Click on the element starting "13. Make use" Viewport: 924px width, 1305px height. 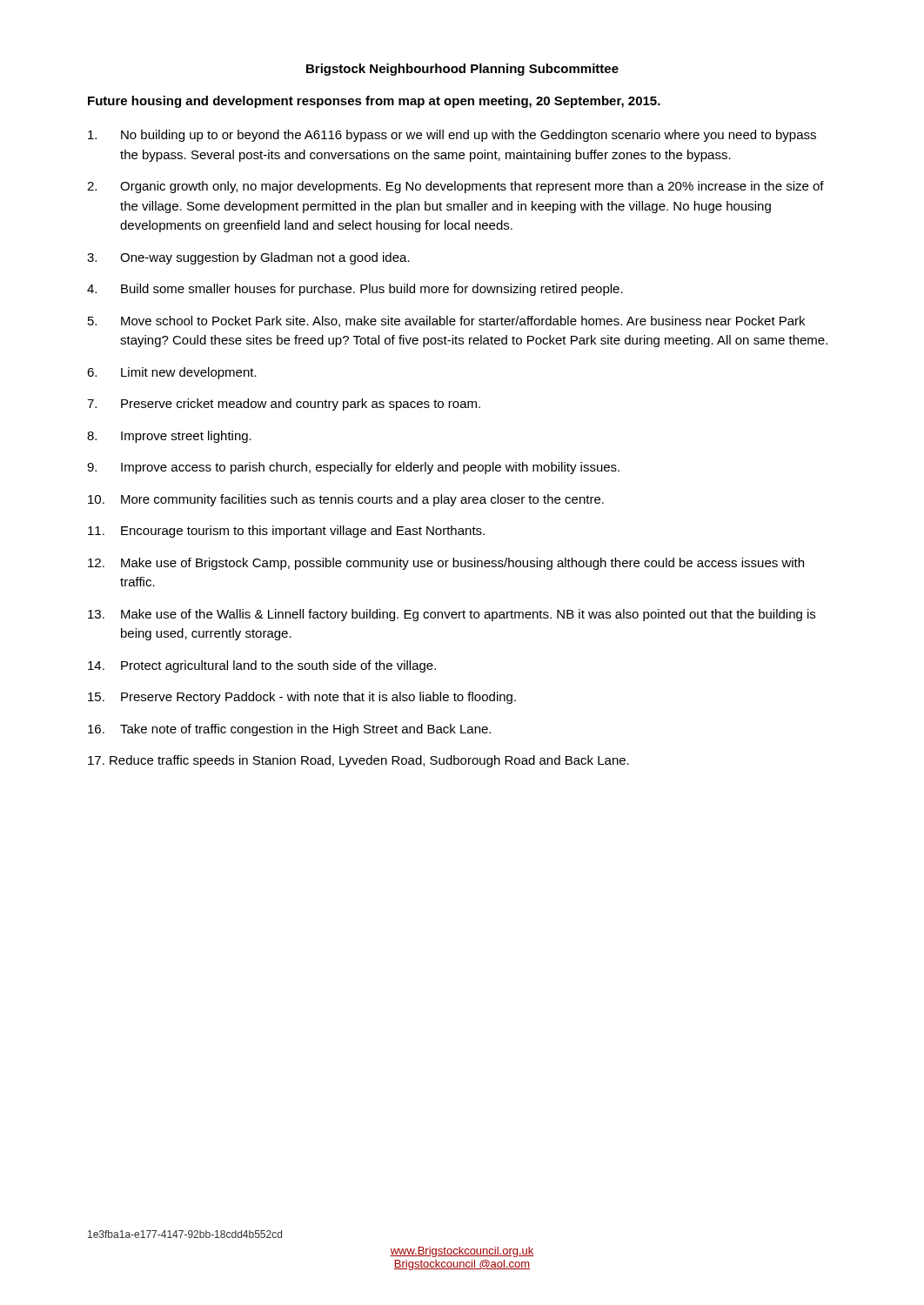click(x=462, y=624)
